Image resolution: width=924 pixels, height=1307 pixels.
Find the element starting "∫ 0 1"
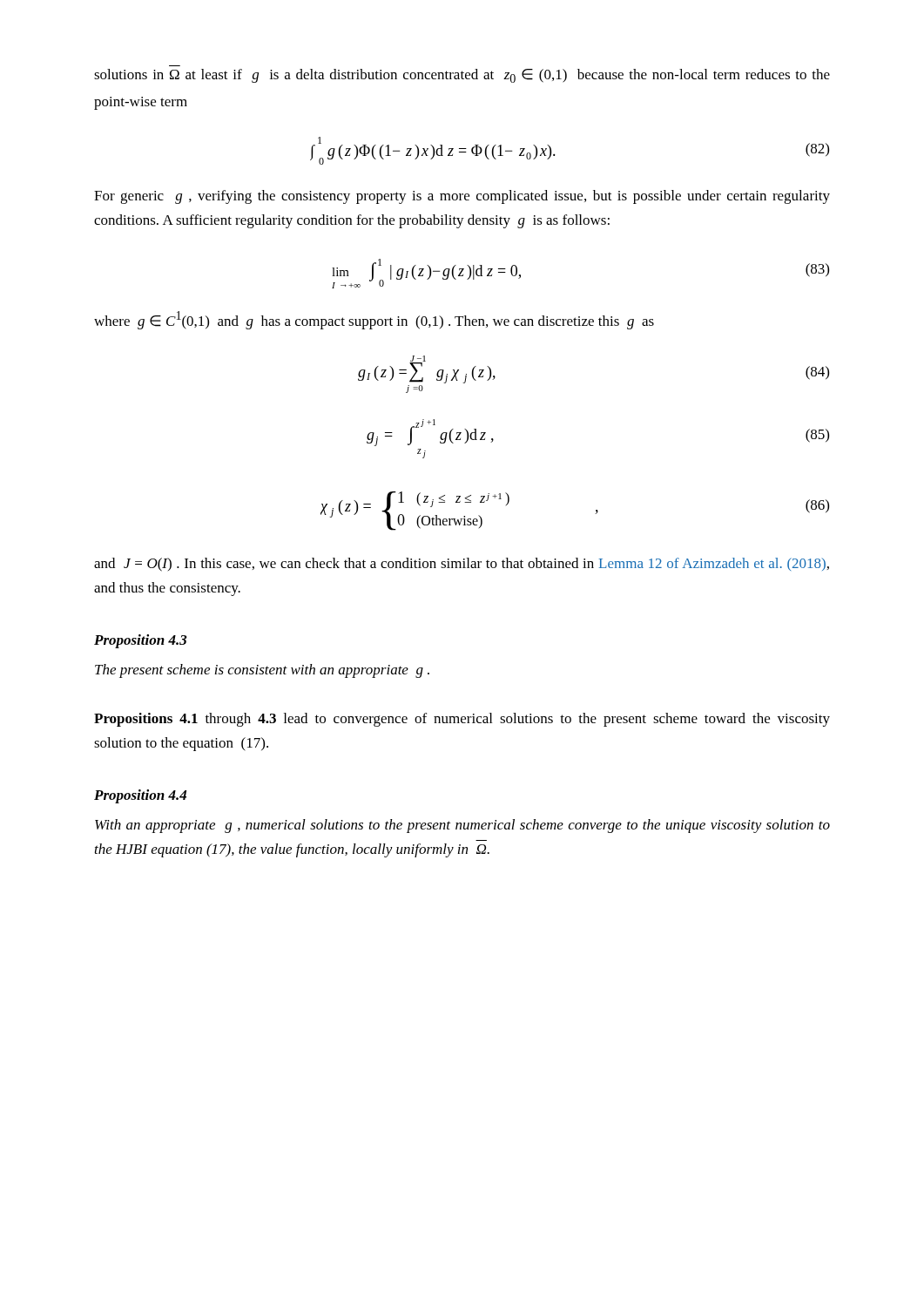tap(462, 149)
